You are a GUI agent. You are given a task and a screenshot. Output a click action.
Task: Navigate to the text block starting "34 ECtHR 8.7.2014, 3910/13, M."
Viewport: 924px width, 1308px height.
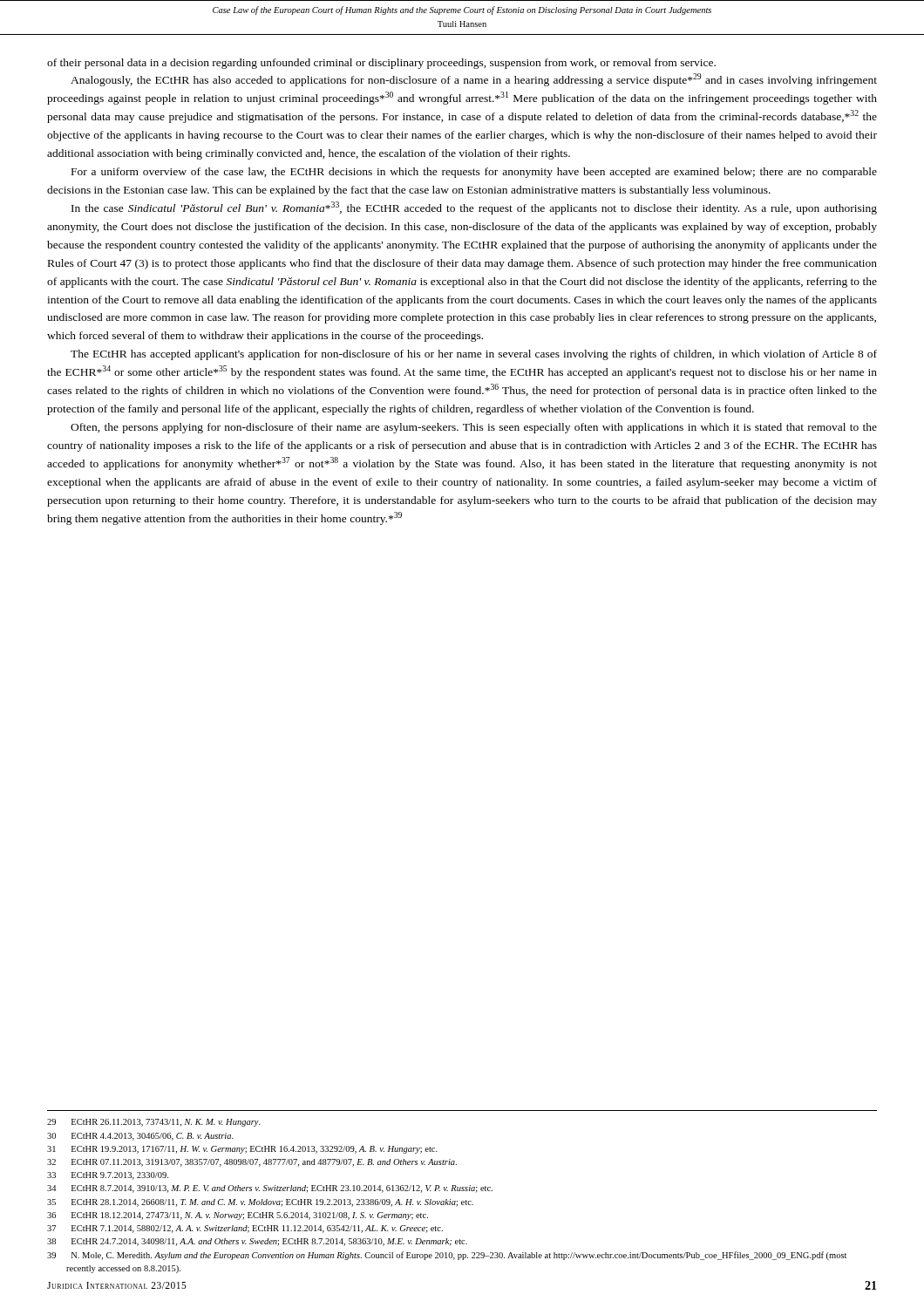270,1189
